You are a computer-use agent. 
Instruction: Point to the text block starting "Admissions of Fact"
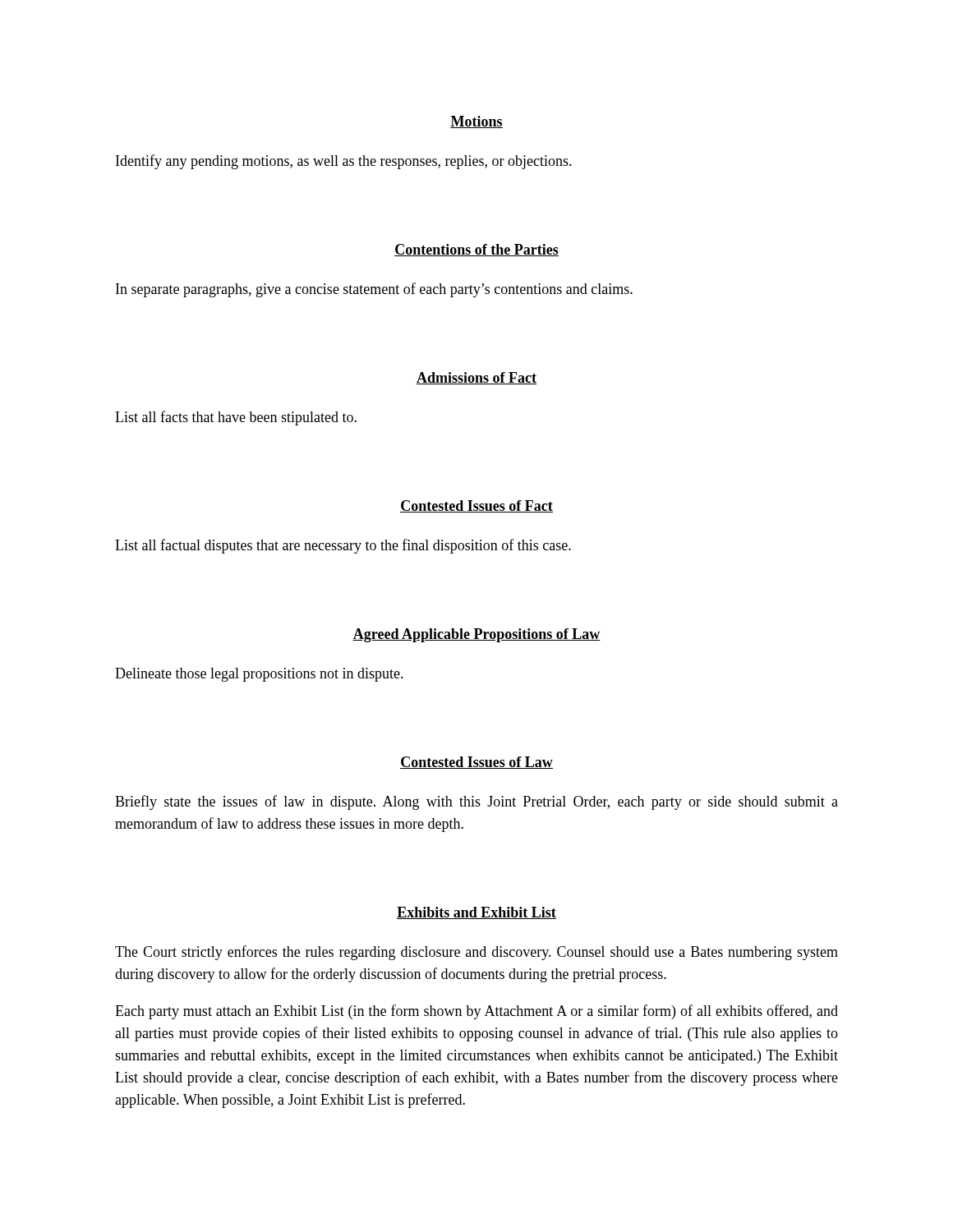pyautogui.click(x=476, y=378)
